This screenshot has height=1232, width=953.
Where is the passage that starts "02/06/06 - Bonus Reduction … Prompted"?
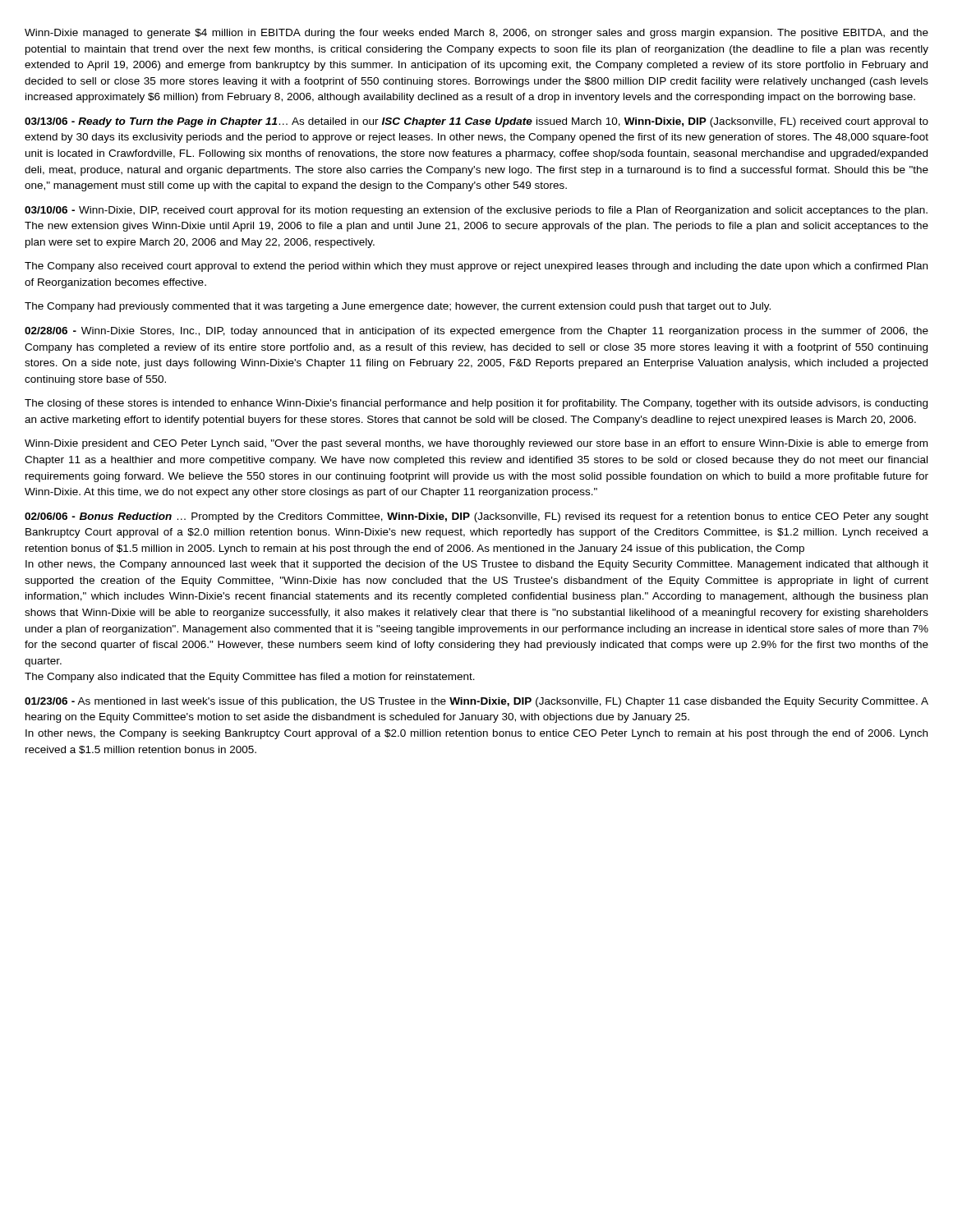[x=476, y=596]
